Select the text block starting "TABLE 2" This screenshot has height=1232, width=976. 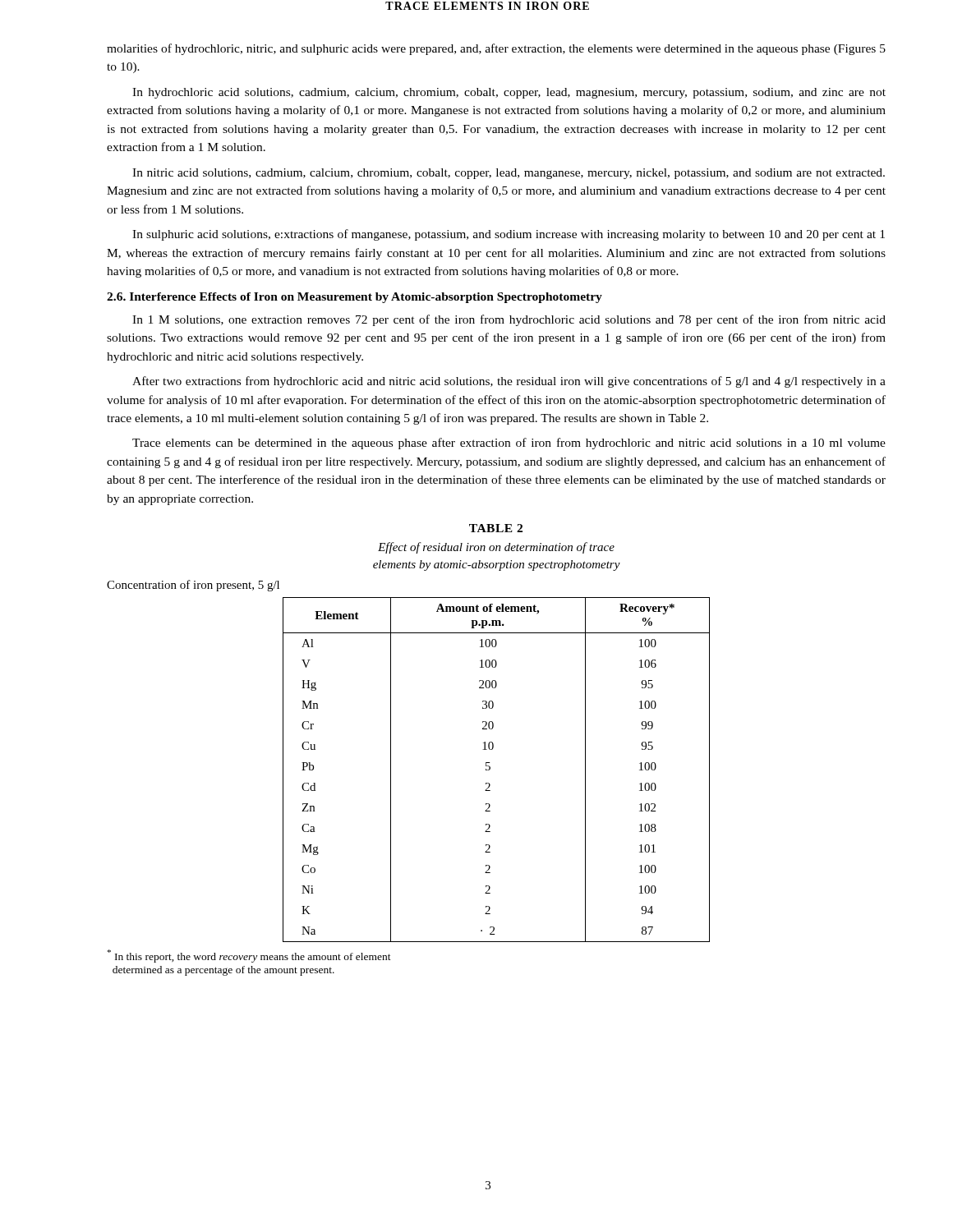[x=496, y=528]
